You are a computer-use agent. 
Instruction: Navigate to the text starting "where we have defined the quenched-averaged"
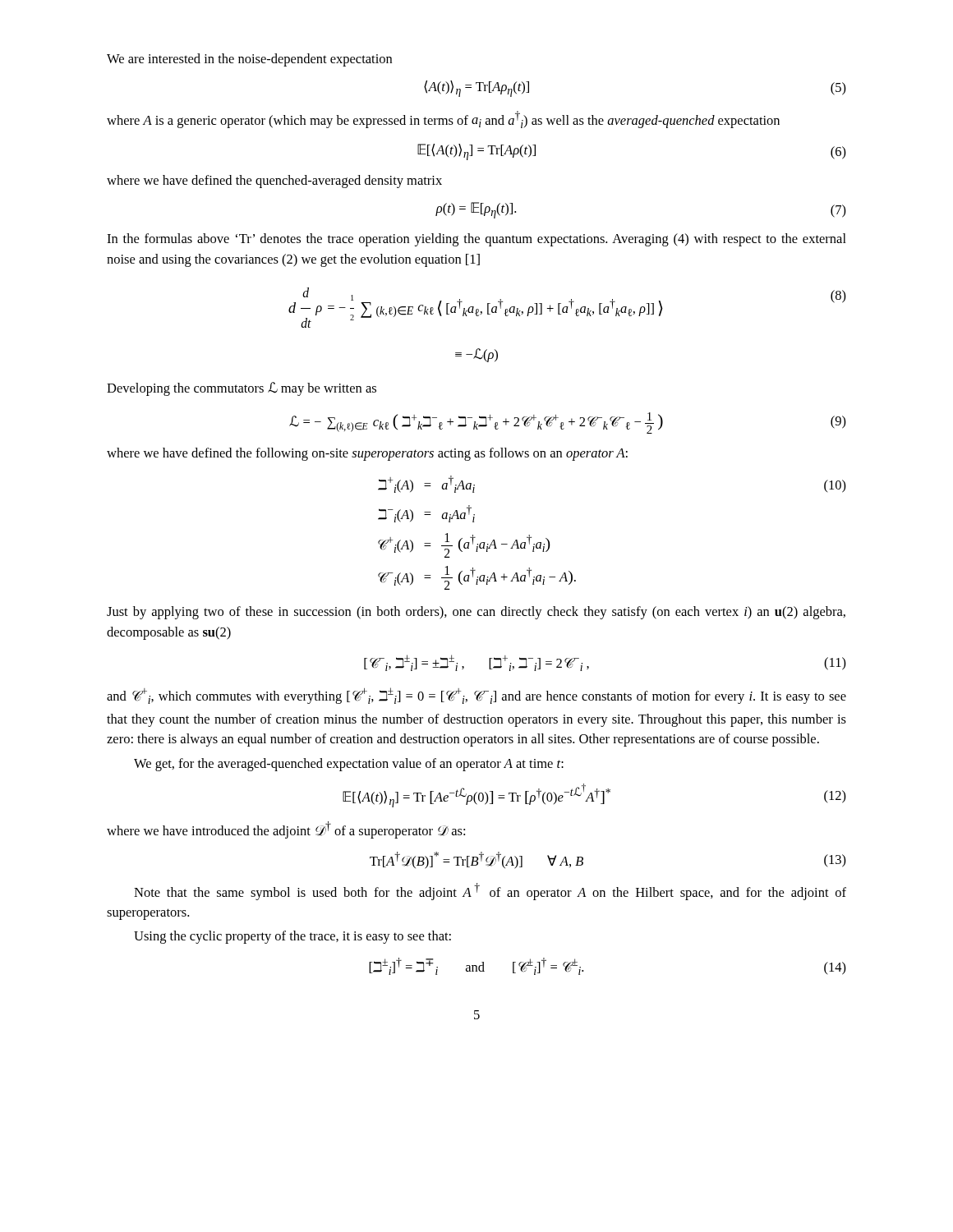click(275, 180)
